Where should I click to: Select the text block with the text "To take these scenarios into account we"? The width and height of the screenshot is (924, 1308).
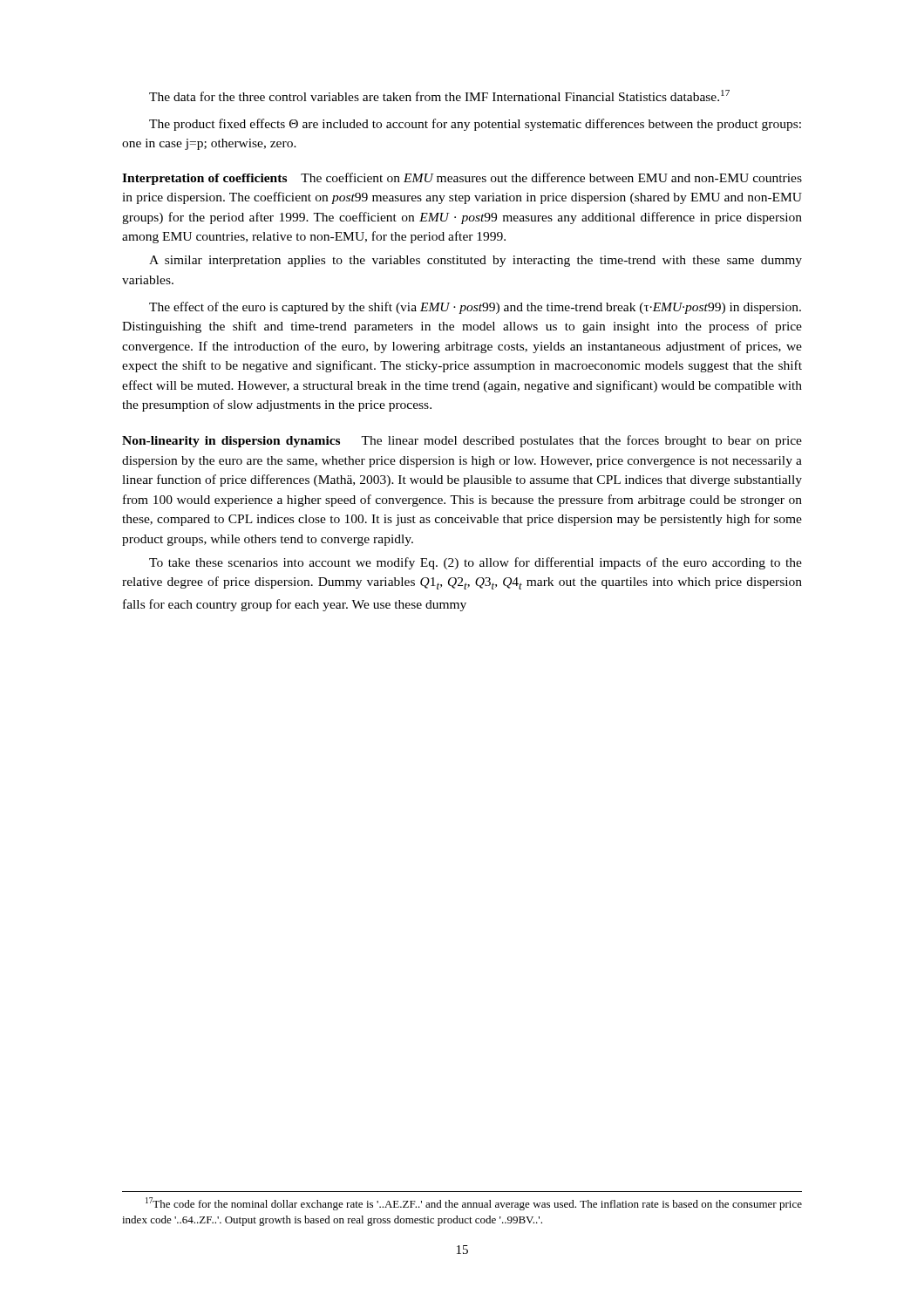point(462,583)
